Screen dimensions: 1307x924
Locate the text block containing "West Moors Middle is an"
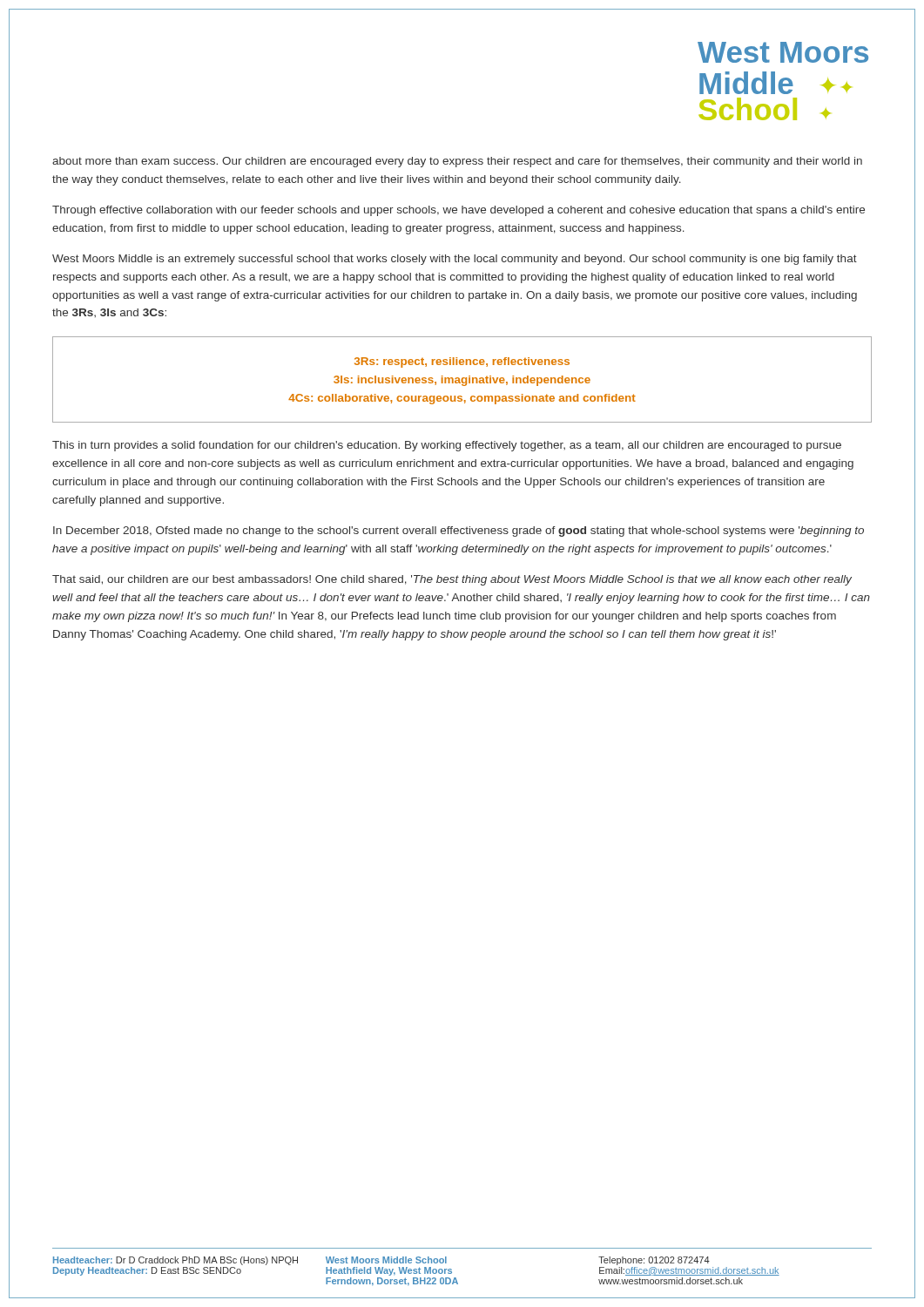point(455,285)
